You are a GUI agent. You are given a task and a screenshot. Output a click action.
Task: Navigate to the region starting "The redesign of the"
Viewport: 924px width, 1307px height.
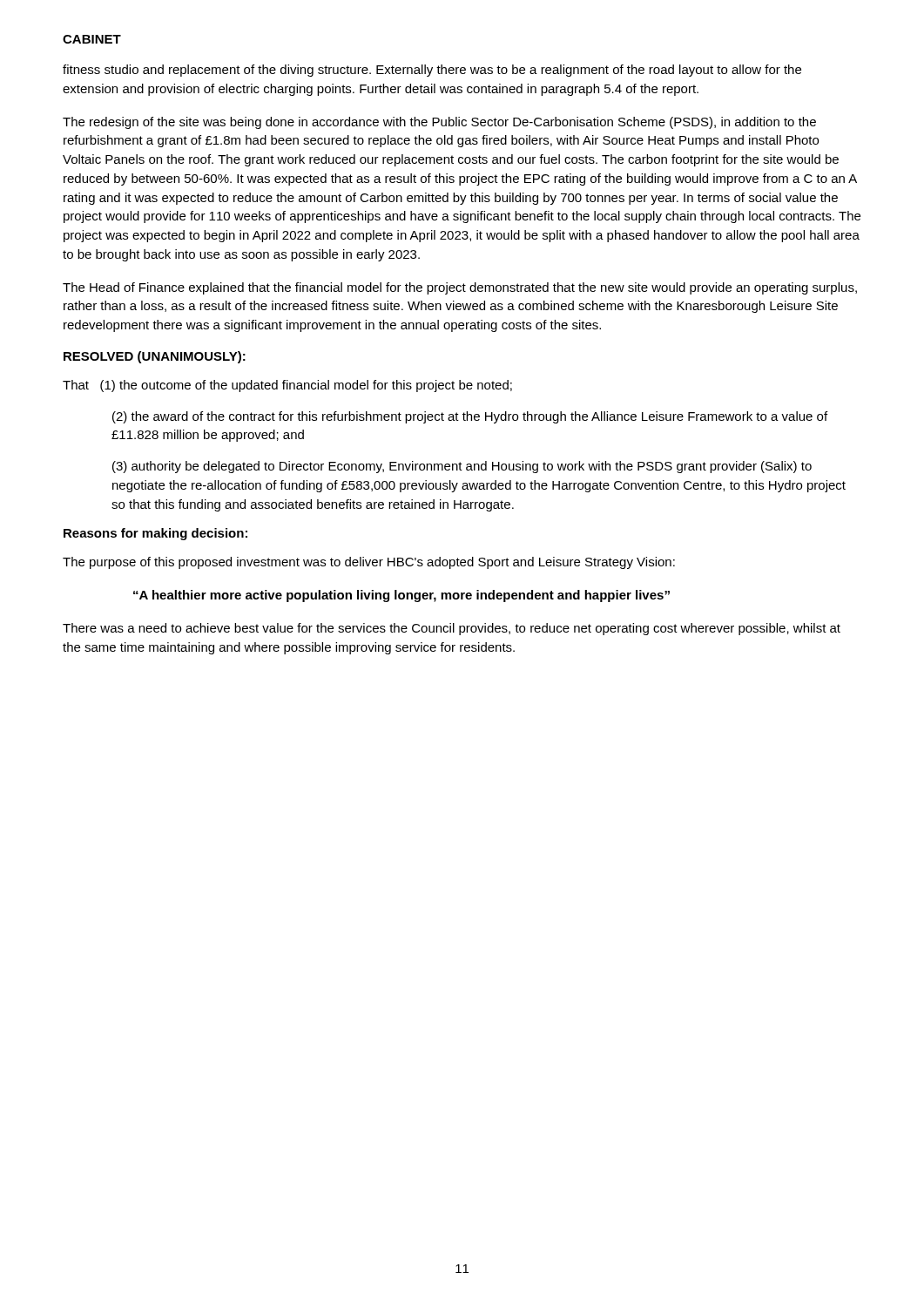[x=462, y=188]
